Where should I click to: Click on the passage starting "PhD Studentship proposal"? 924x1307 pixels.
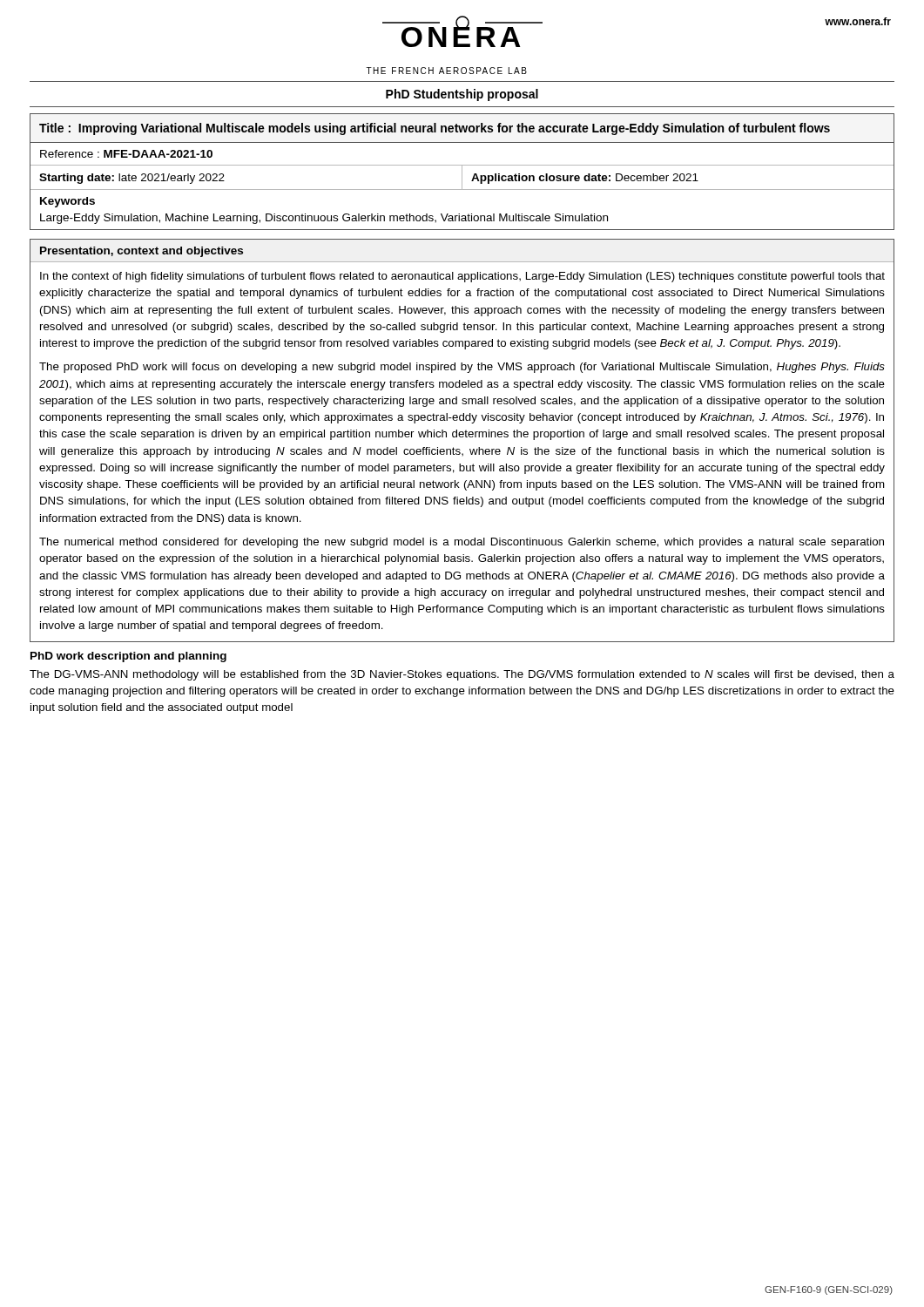pos(462,94)
